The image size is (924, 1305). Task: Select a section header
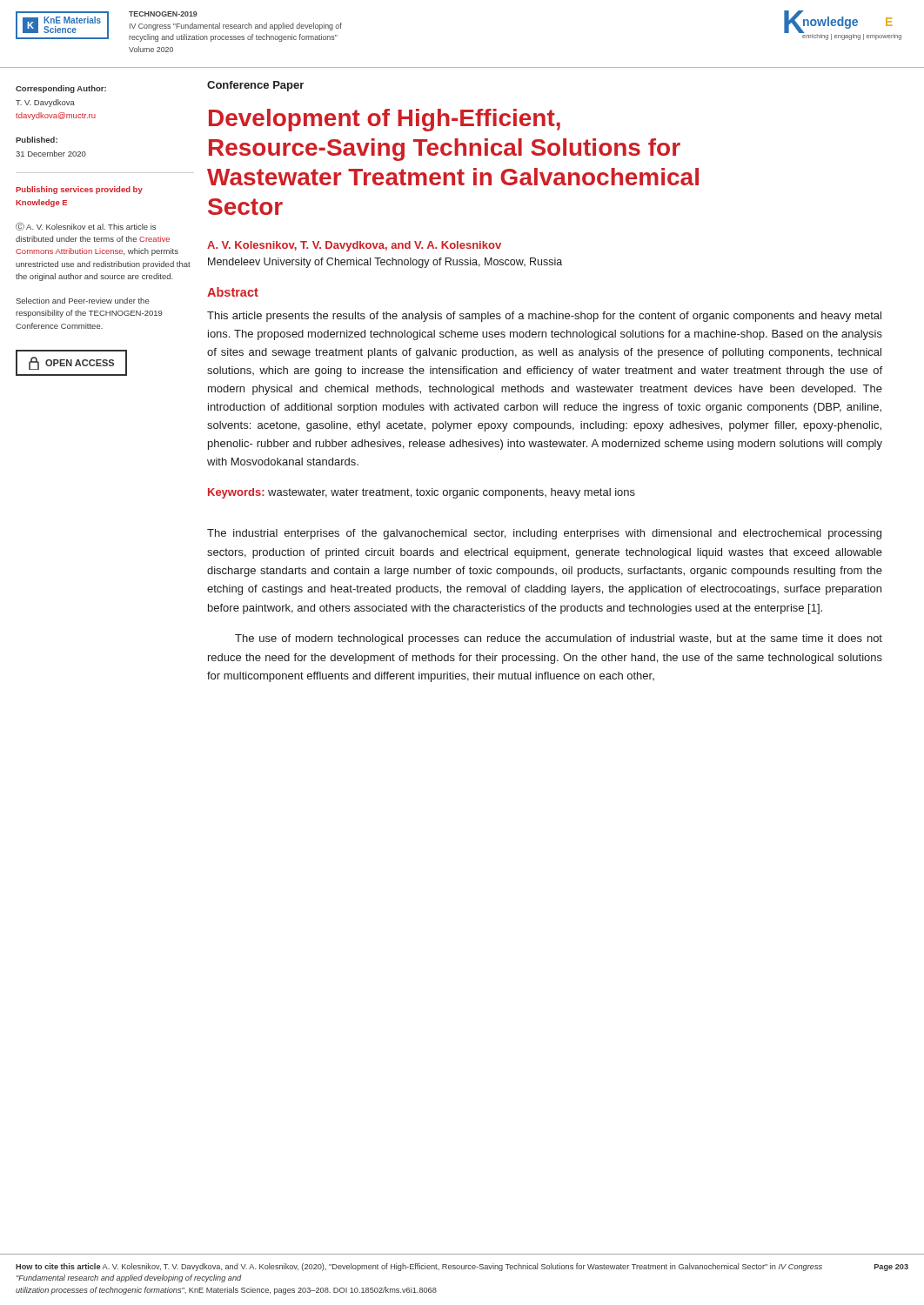[x=233, y=292]
